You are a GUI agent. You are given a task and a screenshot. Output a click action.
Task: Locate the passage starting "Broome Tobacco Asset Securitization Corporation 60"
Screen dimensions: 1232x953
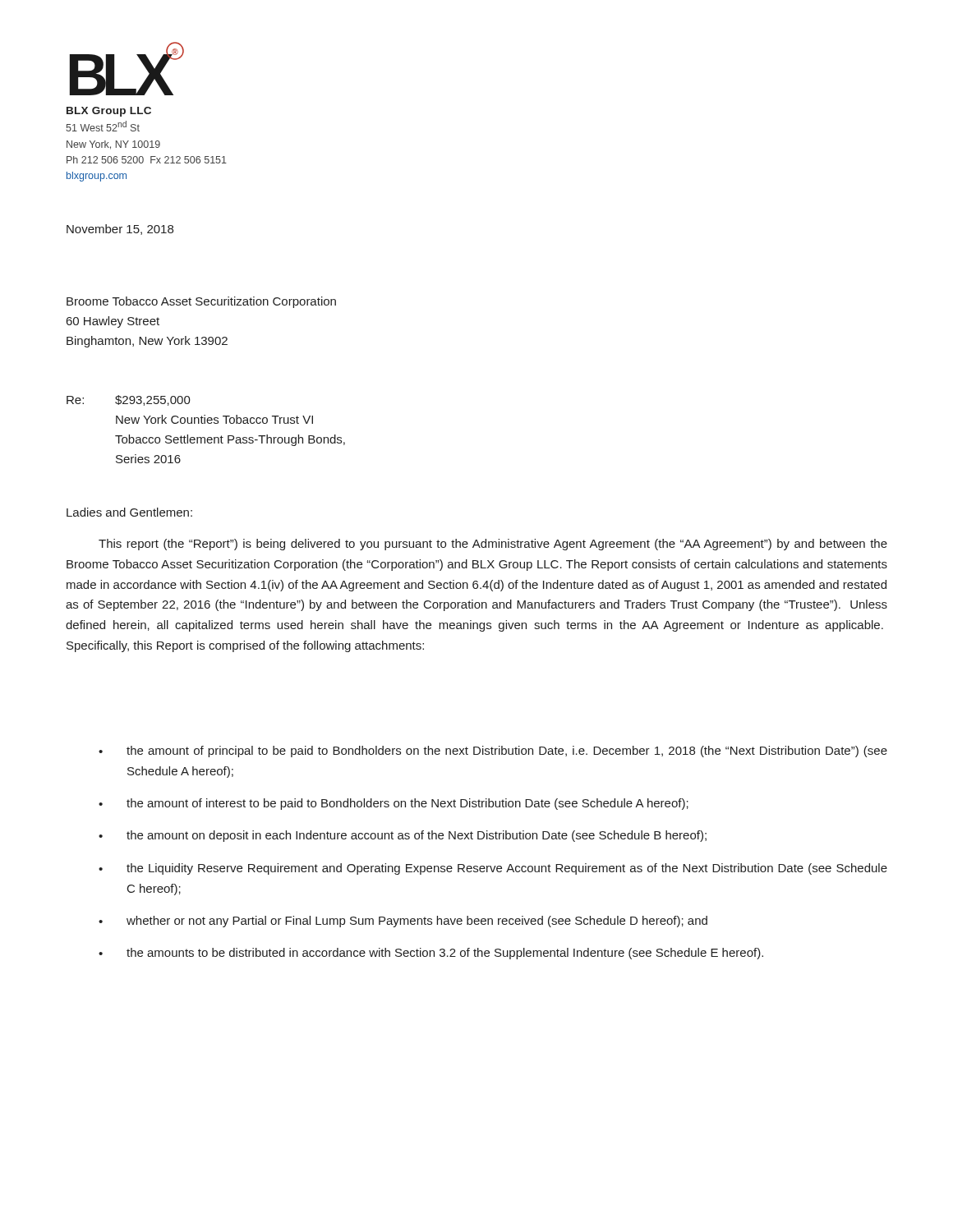point(201,302)
